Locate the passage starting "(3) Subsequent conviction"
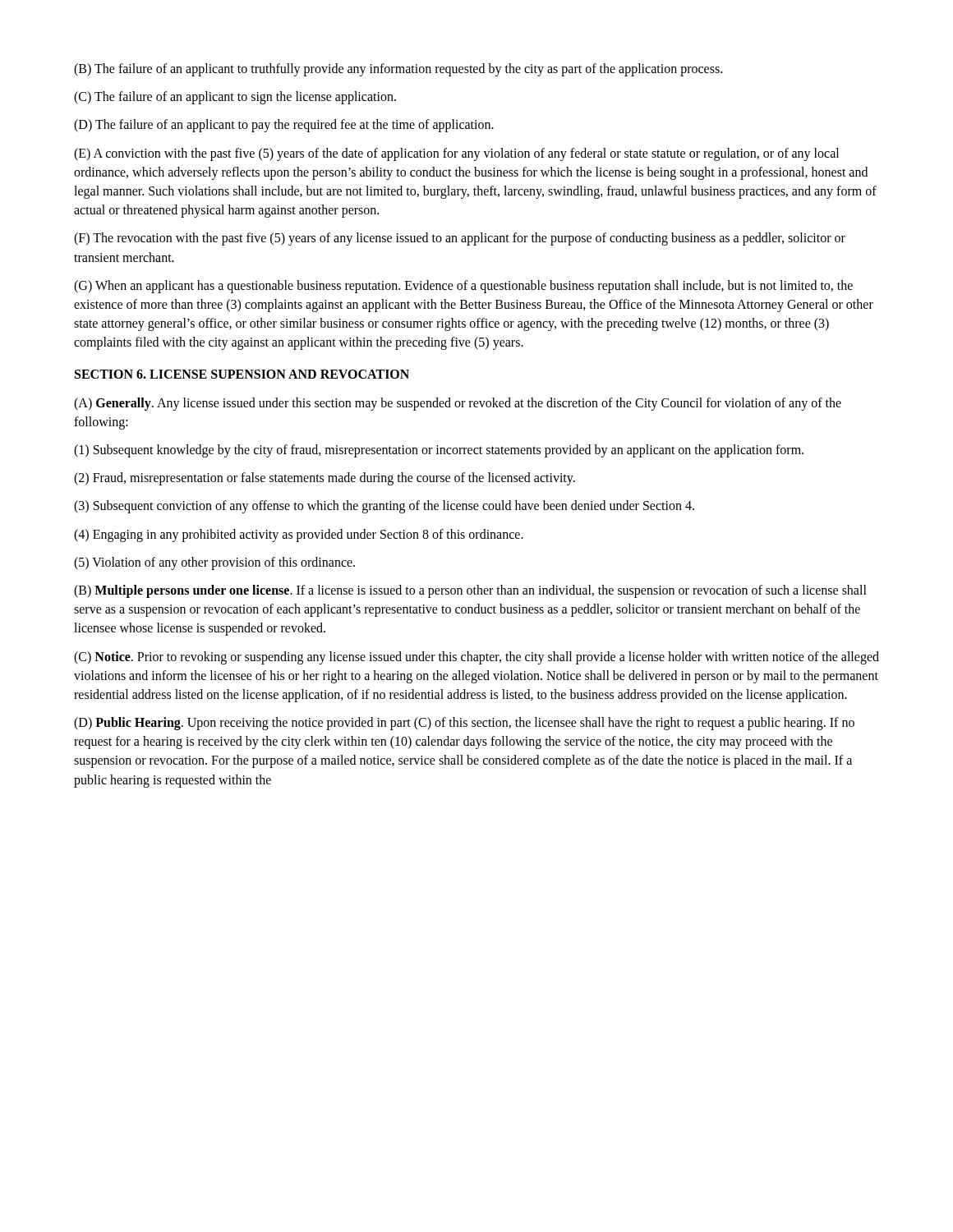This screenshot has width=953, height=1232. [384, 506]
